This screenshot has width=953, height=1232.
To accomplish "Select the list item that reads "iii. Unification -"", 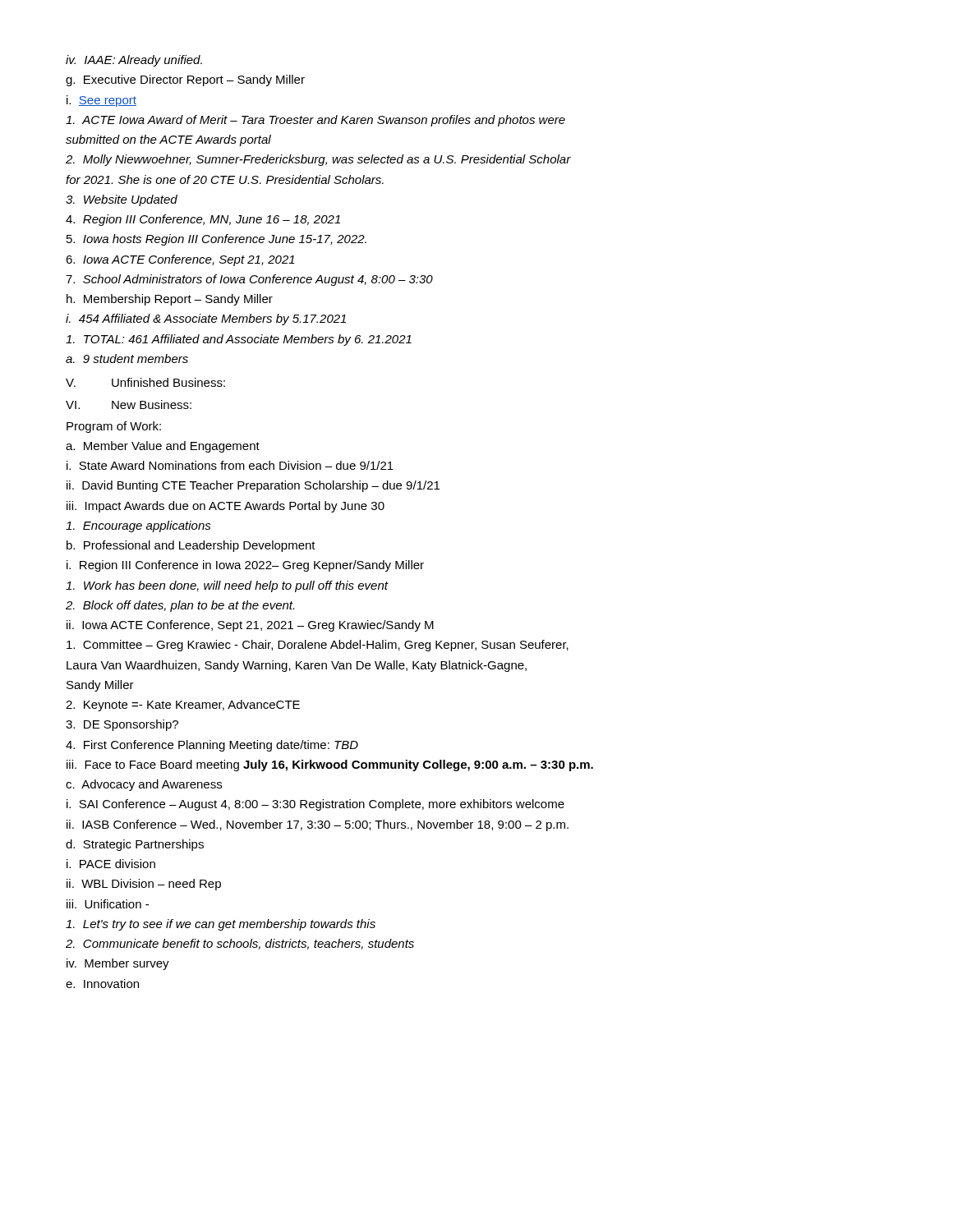I will coord(107,903).
